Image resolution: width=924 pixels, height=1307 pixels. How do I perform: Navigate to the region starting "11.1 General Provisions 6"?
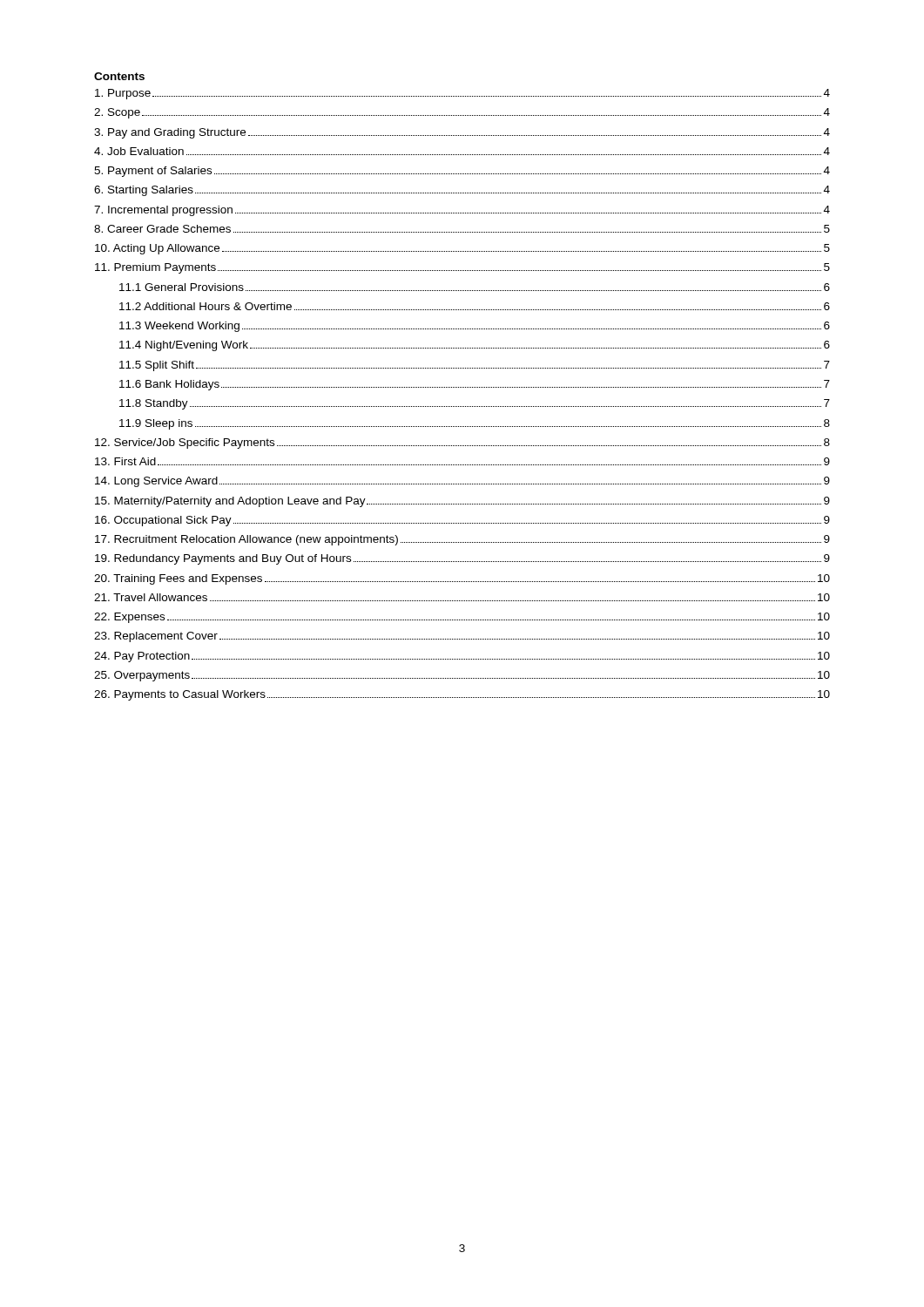(474, 287)
